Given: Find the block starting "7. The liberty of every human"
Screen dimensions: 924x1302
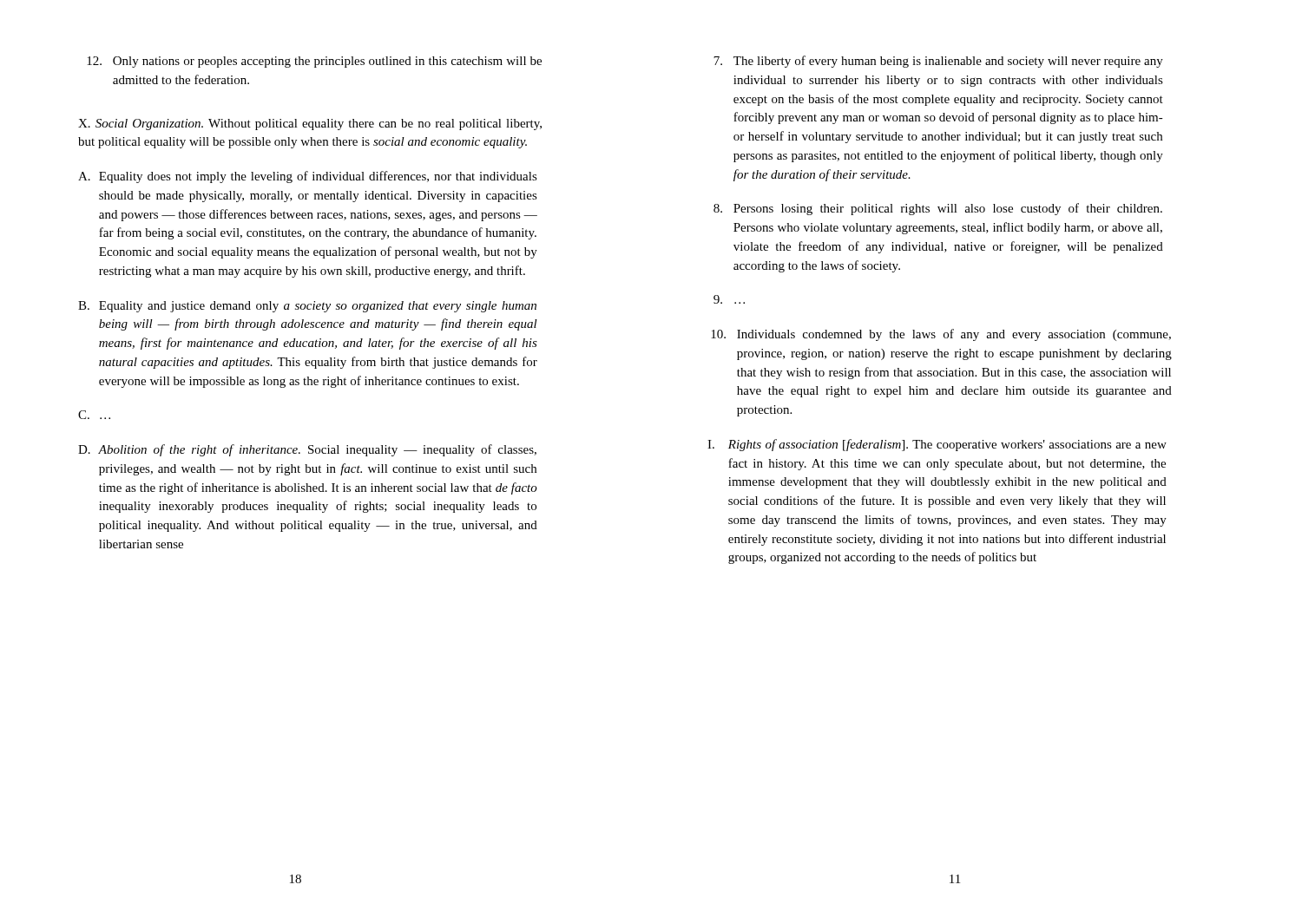Looking at the screenshot, I should [x=935, y=118].
